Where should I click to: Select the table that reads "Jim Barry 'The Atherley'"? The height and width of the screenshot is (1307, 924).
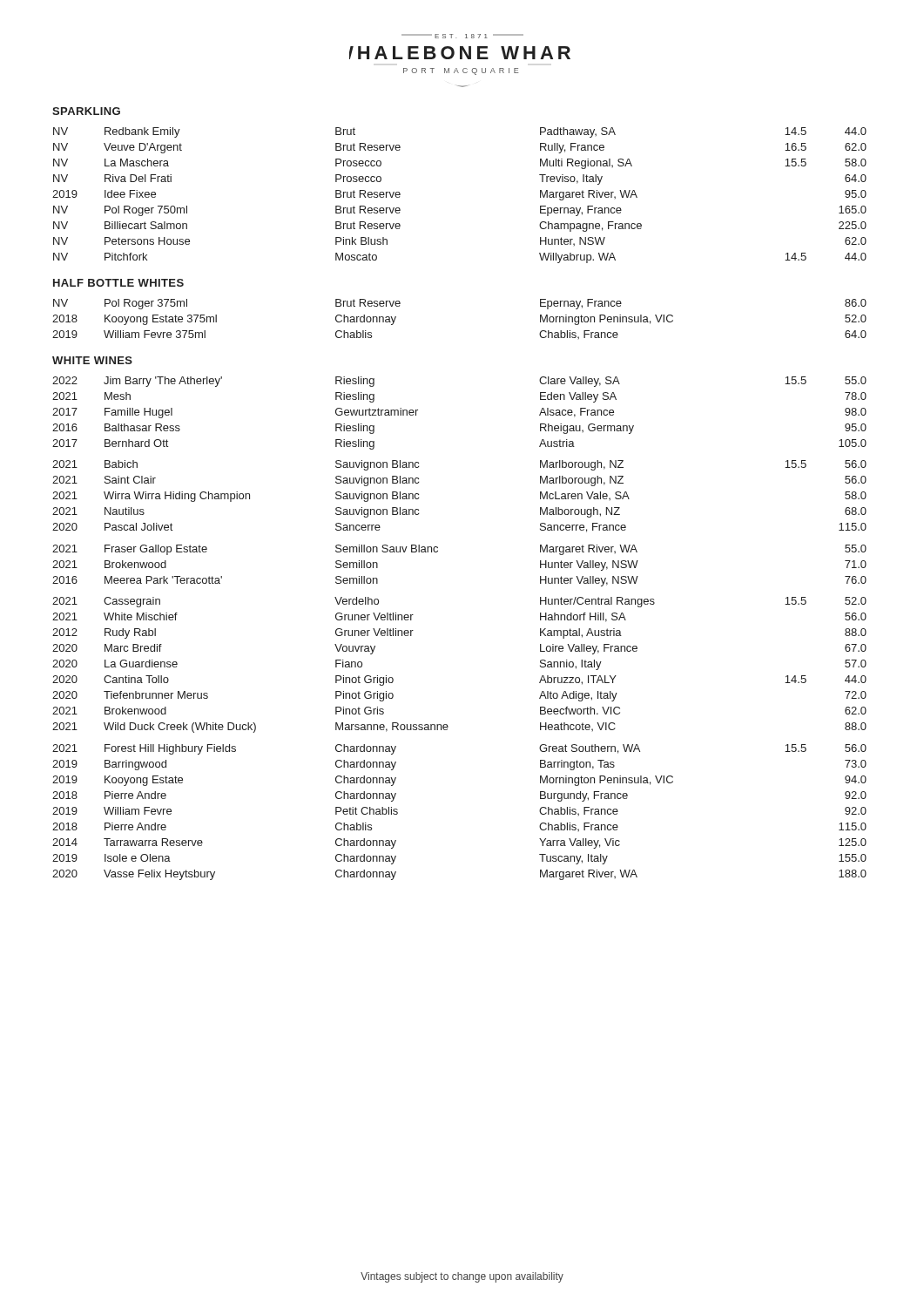pos(462,627)
